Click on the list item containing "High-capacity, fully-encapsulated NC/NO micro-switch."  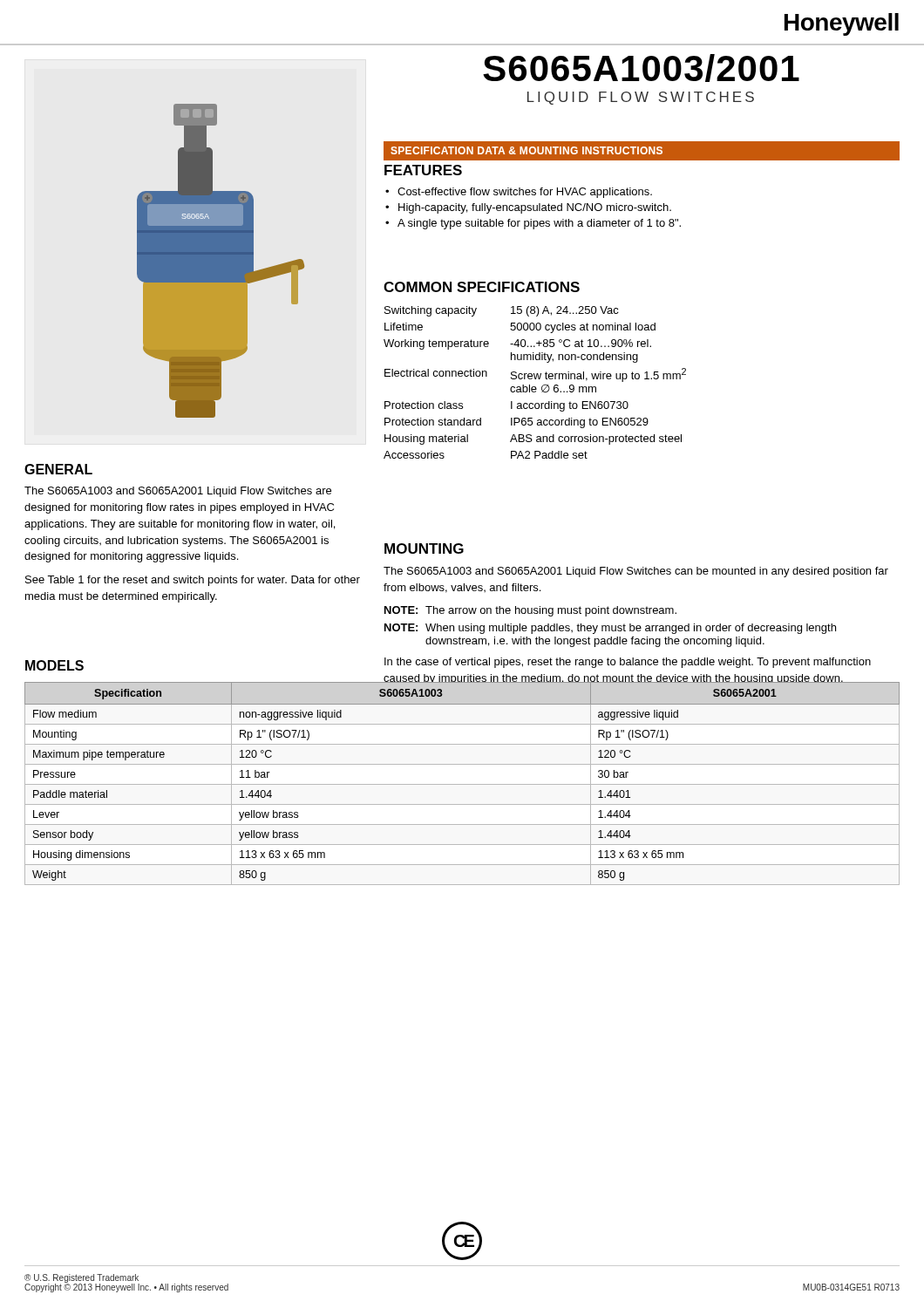tap(535, 207)
